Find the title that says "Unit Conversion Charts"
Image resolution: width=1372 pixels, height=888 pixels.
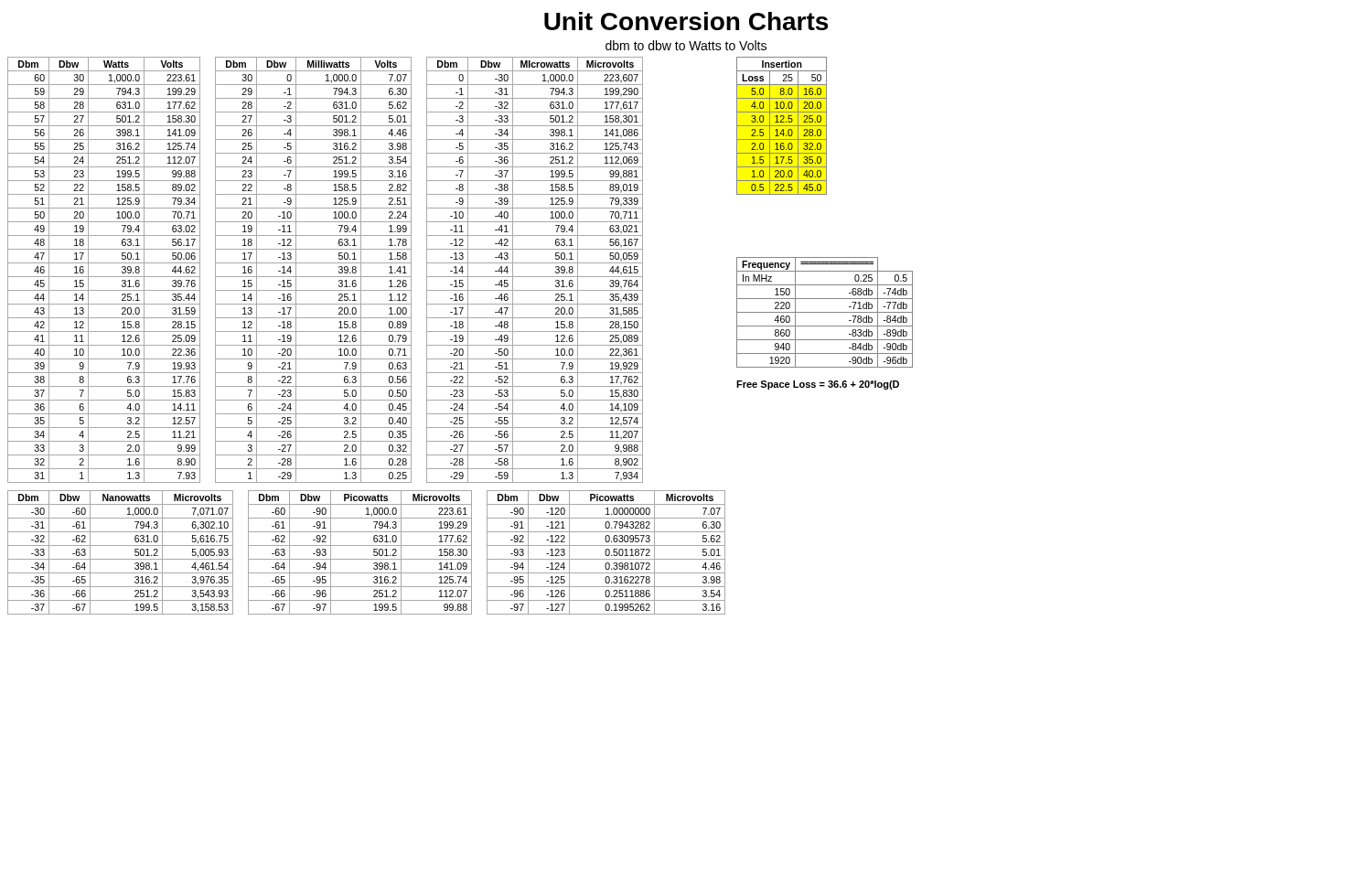click(x=686, y=21)
